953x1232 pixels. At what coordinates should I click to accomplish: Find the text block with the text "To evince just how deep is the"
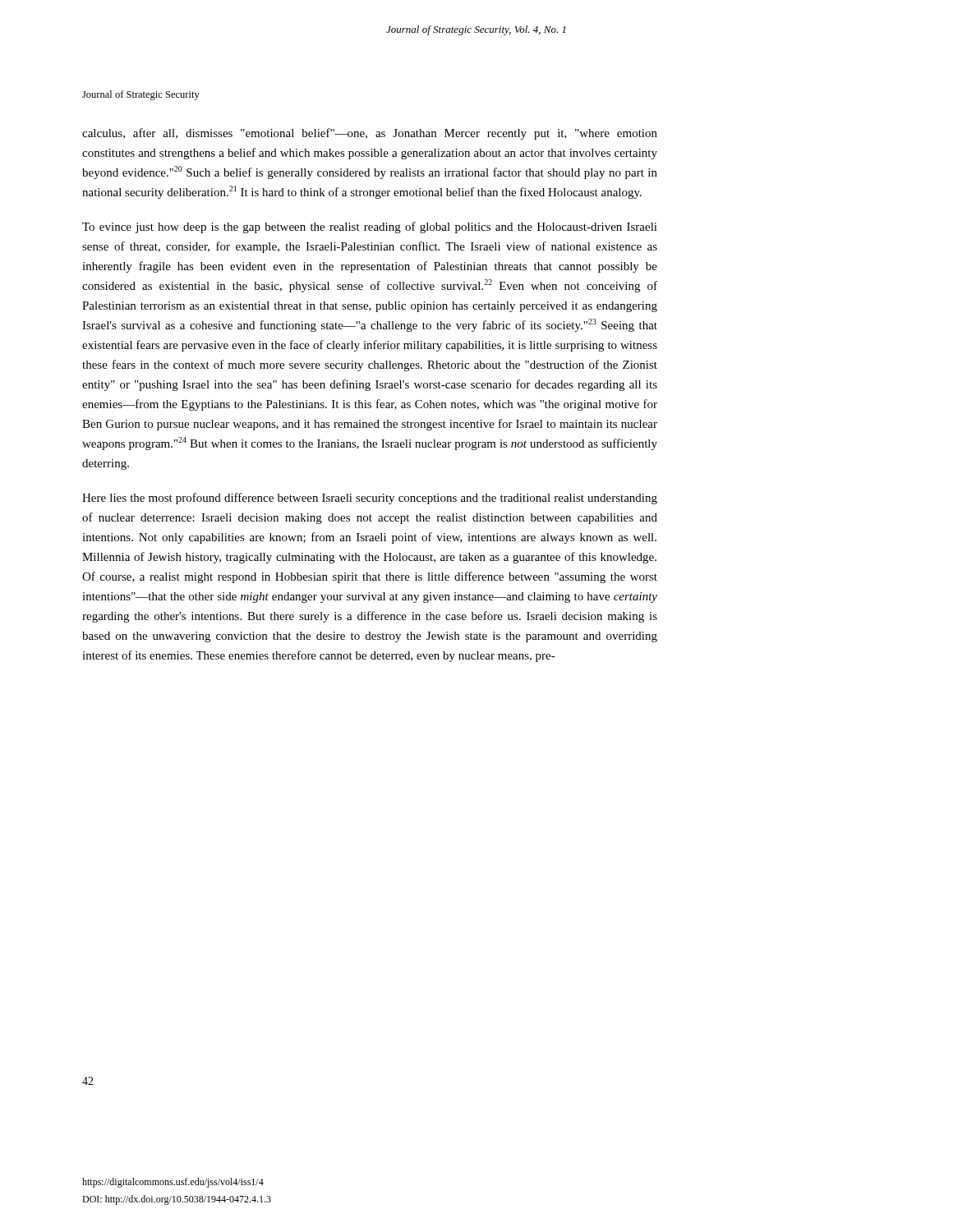point(370,345)
